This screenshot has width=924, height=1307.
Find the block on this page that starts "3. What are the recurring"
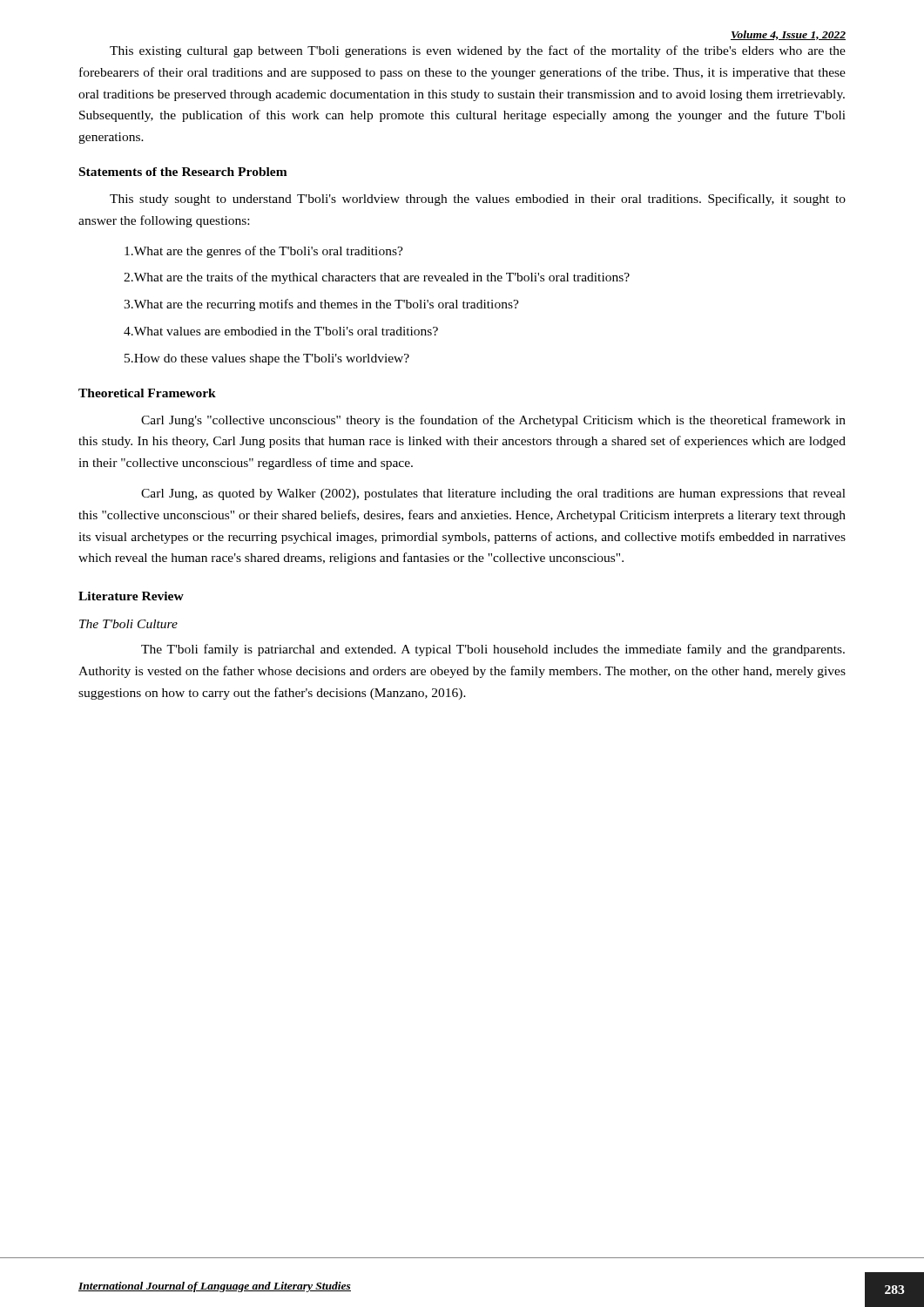462,305
